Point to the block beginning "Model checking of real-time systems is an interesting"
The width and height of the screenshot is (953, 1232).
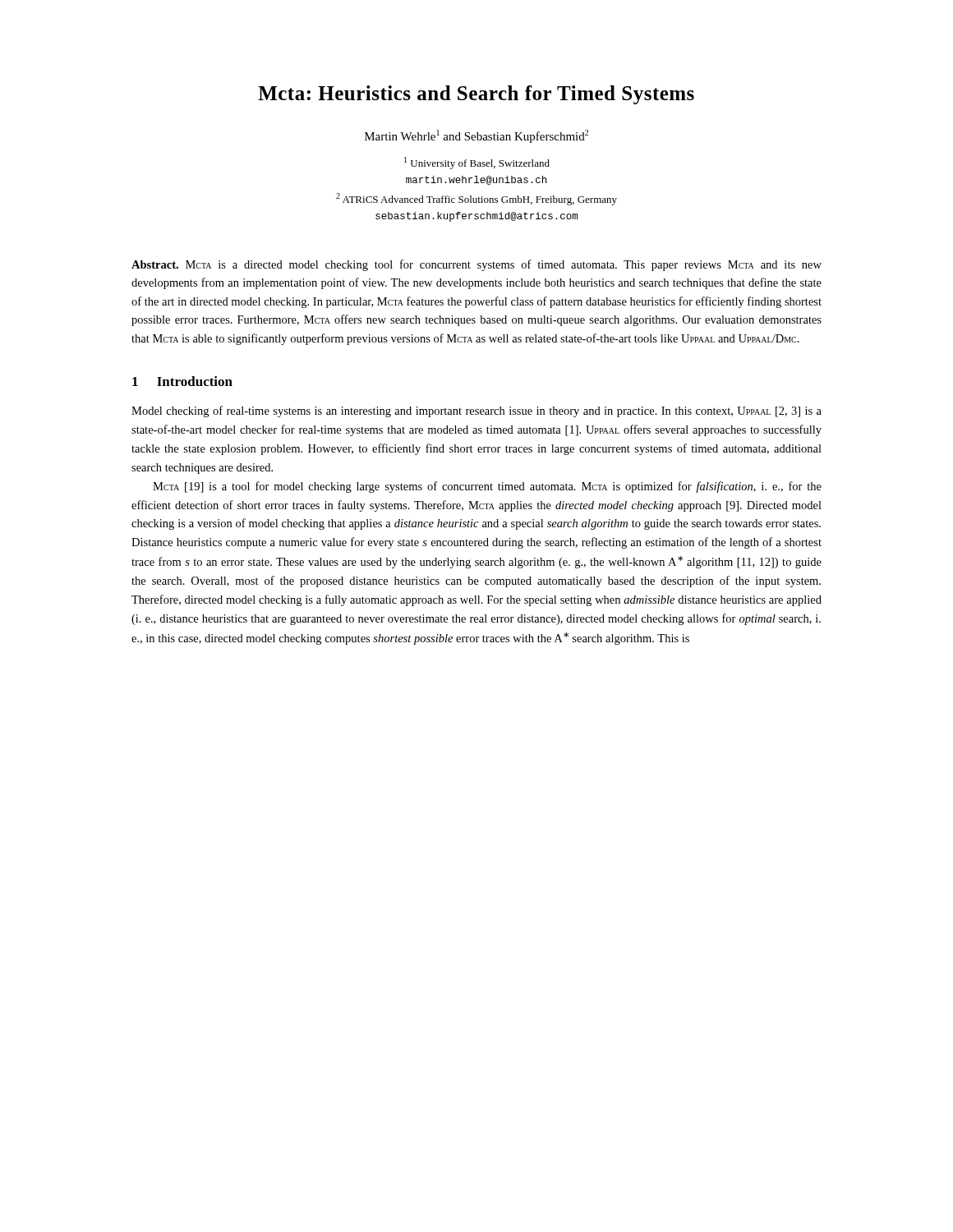(x=476, y=525)
